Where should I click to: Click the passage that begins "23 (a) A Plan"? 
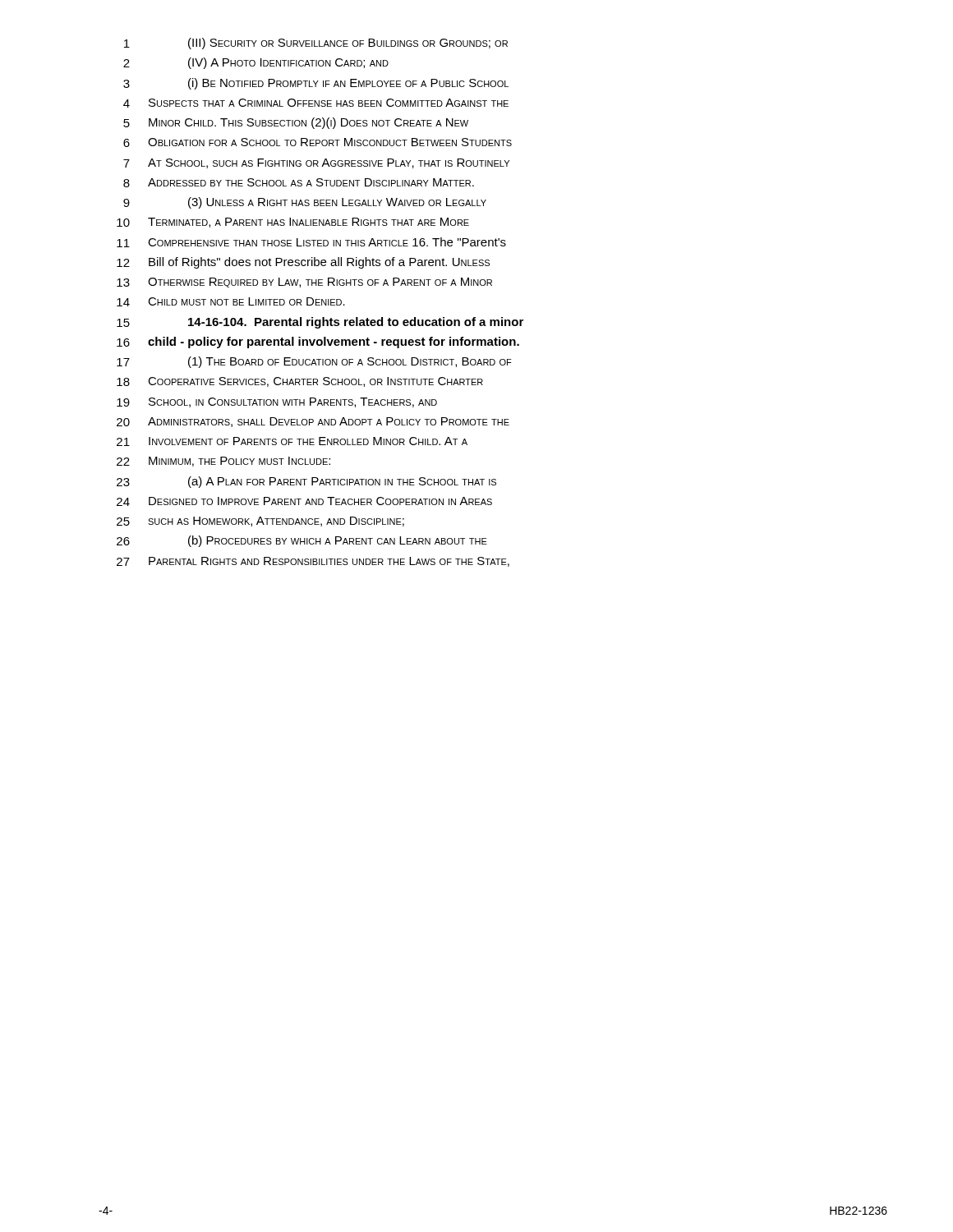[493, 481]
